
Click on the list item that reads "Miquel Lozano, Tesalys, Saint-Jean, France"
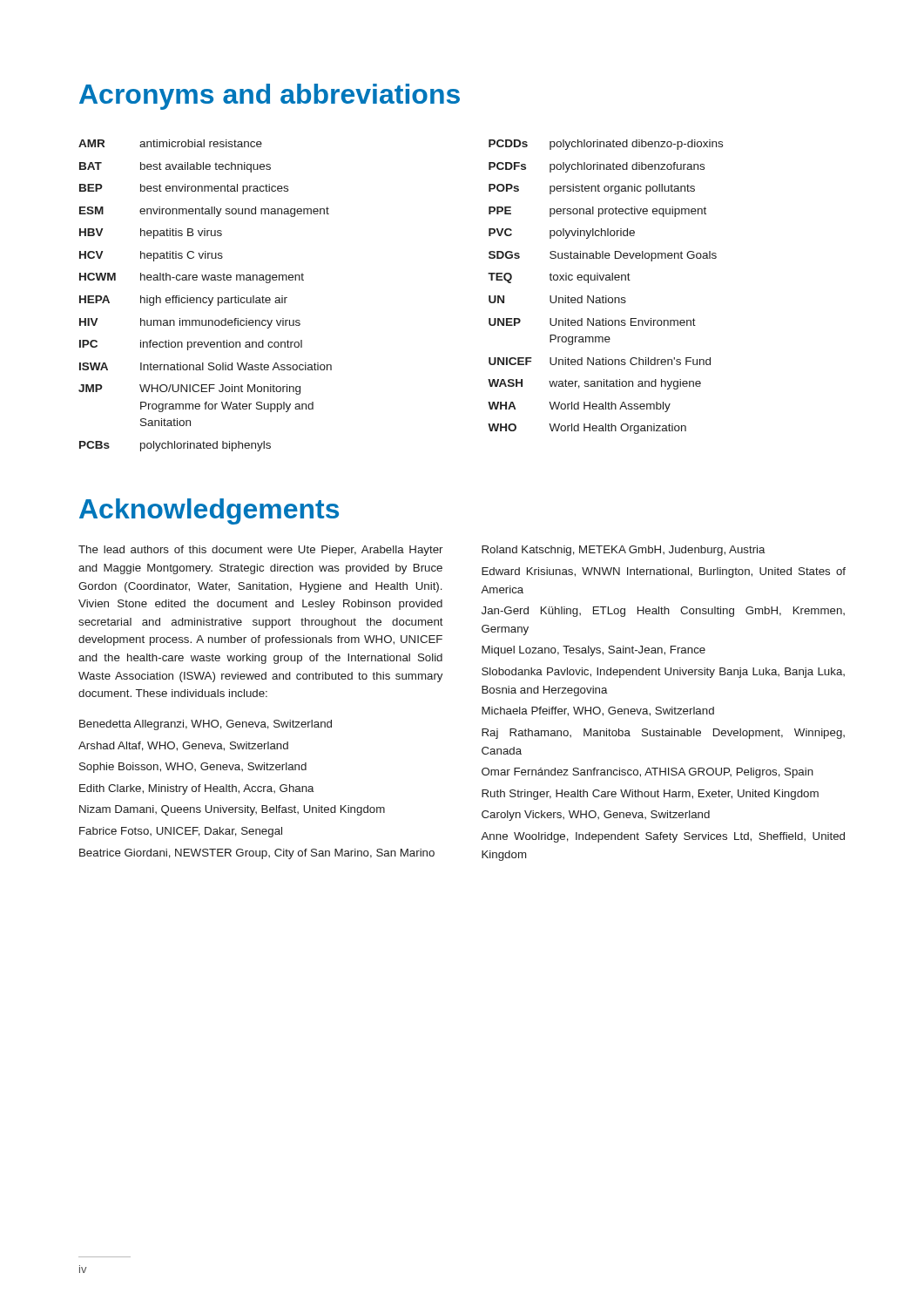[593, 650]
